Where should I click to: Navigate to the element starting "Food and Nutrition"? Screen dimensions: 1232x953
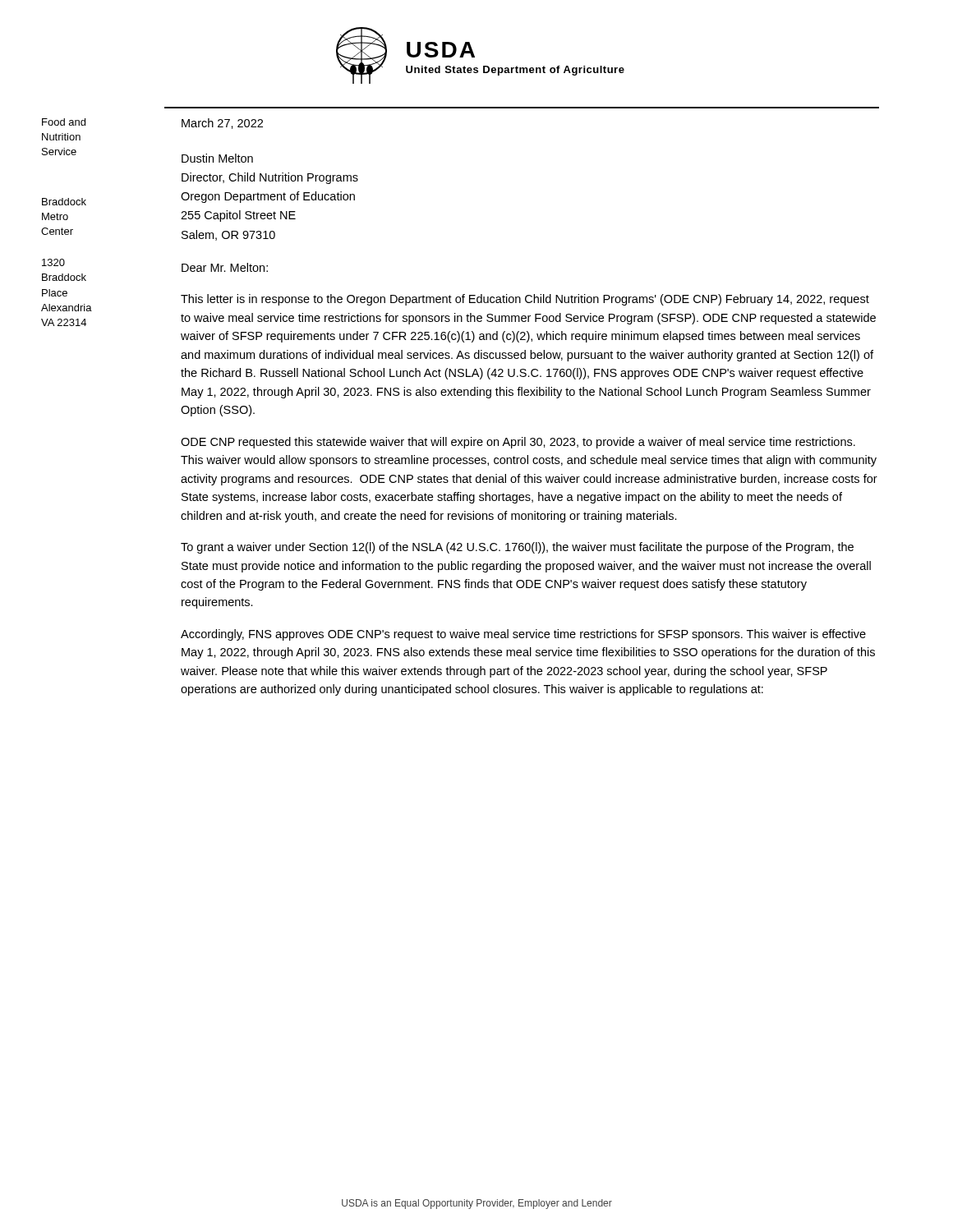pyautogui.click(x=64, y=137)
